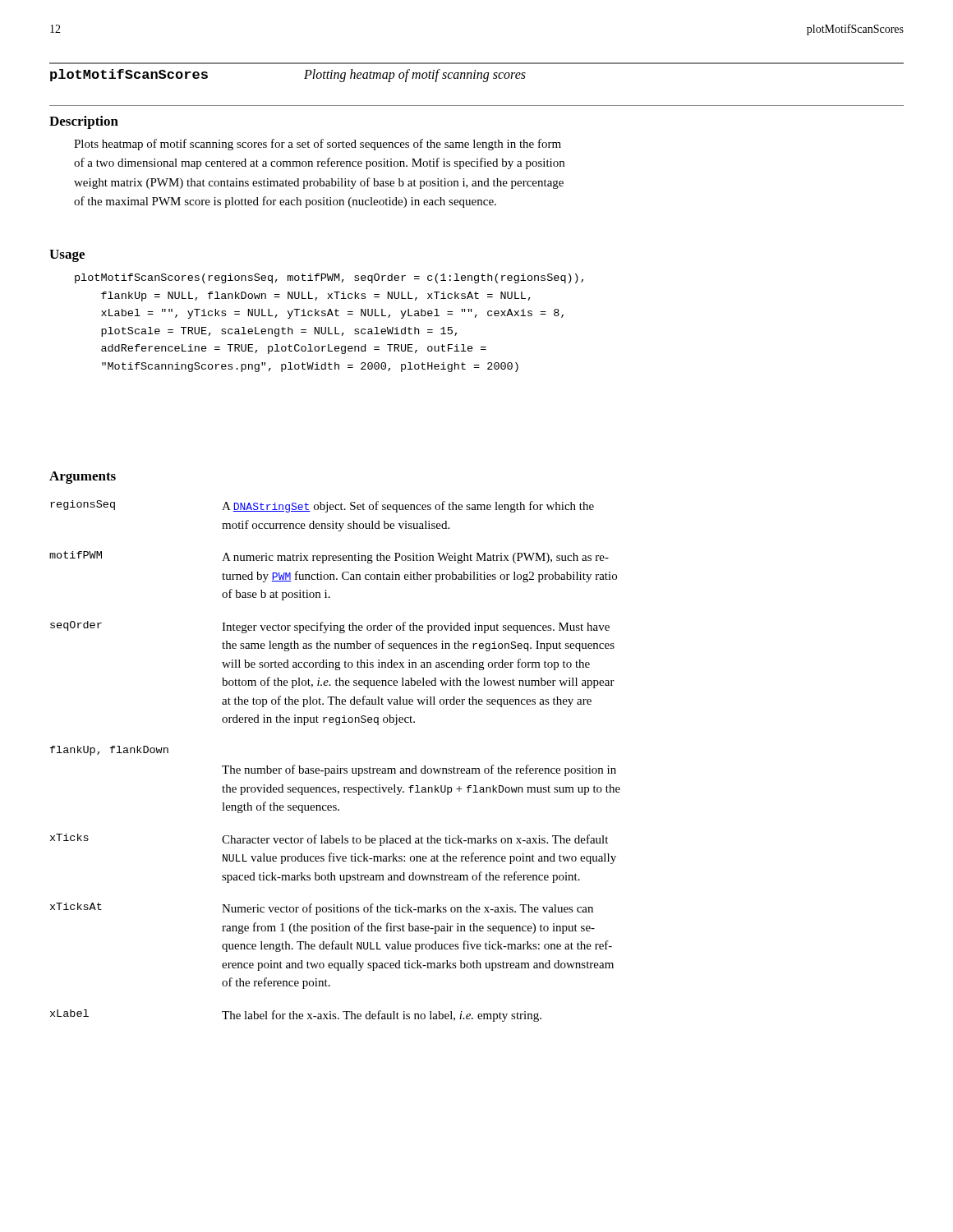Viewport: 953px width, 1232px height.
Task: Point to the block starting "xTicksAt Numeric vector of positions of the"
Action: tap(476, 948)
